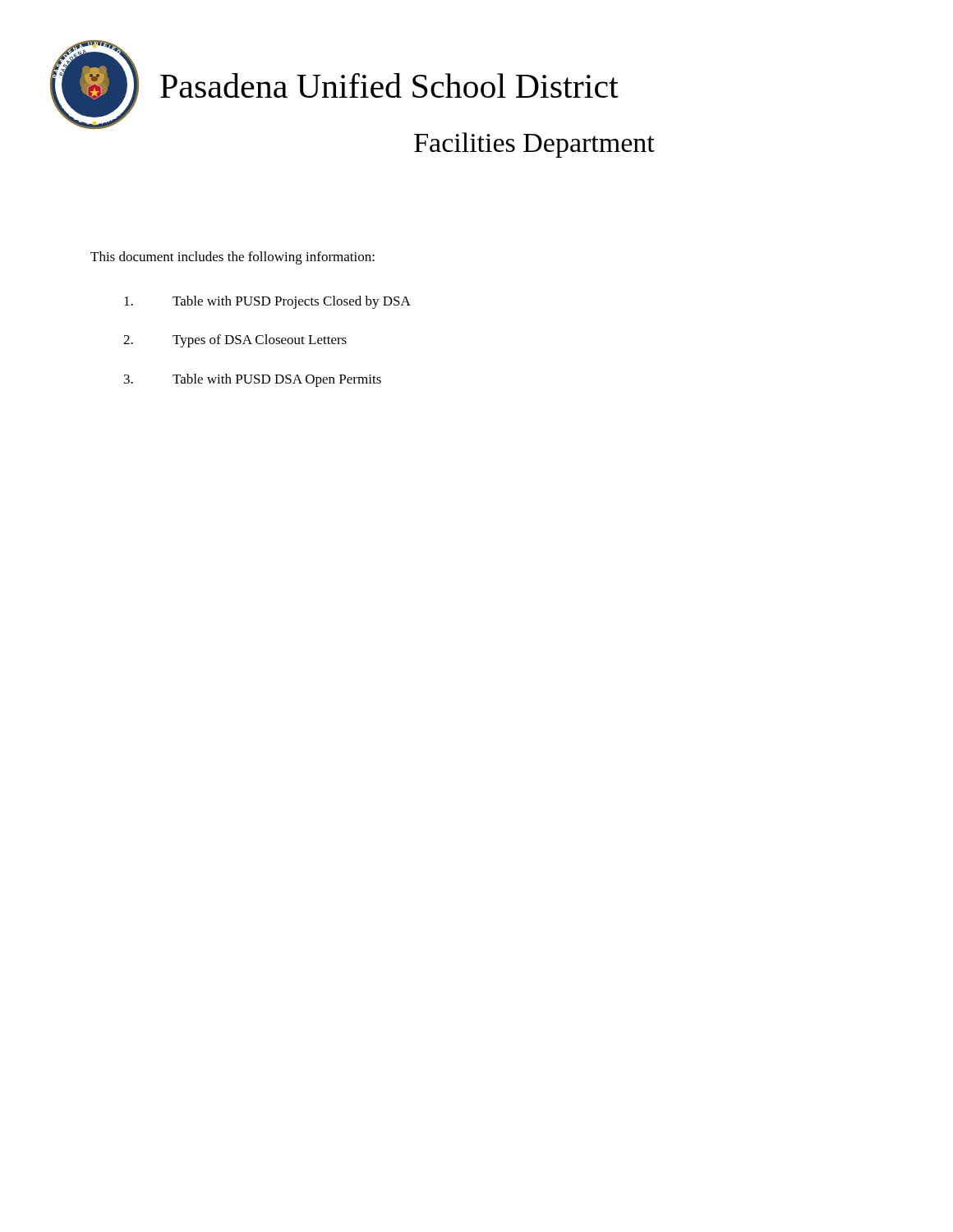Click the logo
953x1232 pixels.
tap(94, 86)
